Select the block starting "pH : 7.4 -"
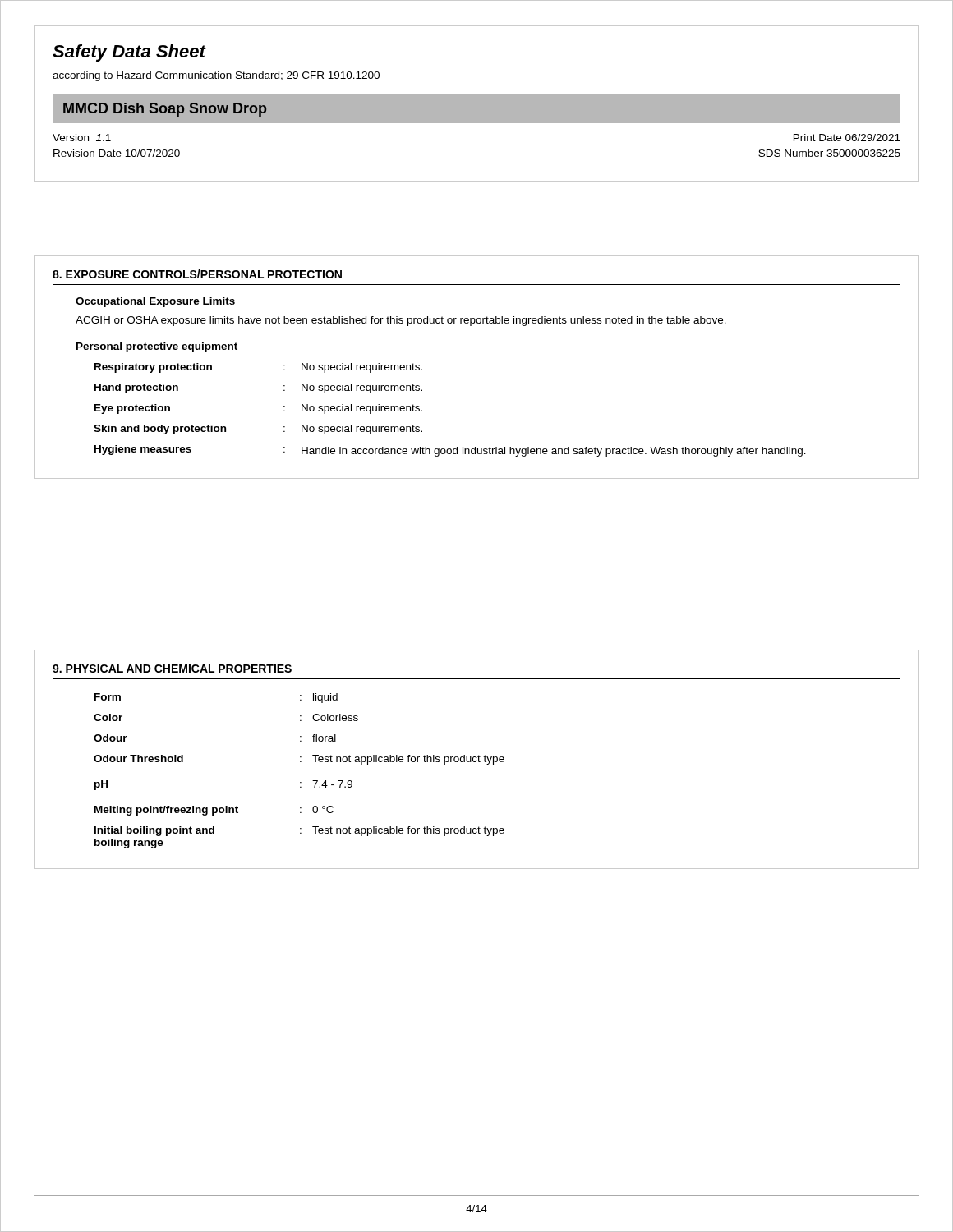The width and height of the screenshot is (953, 1232). (104, 784)
